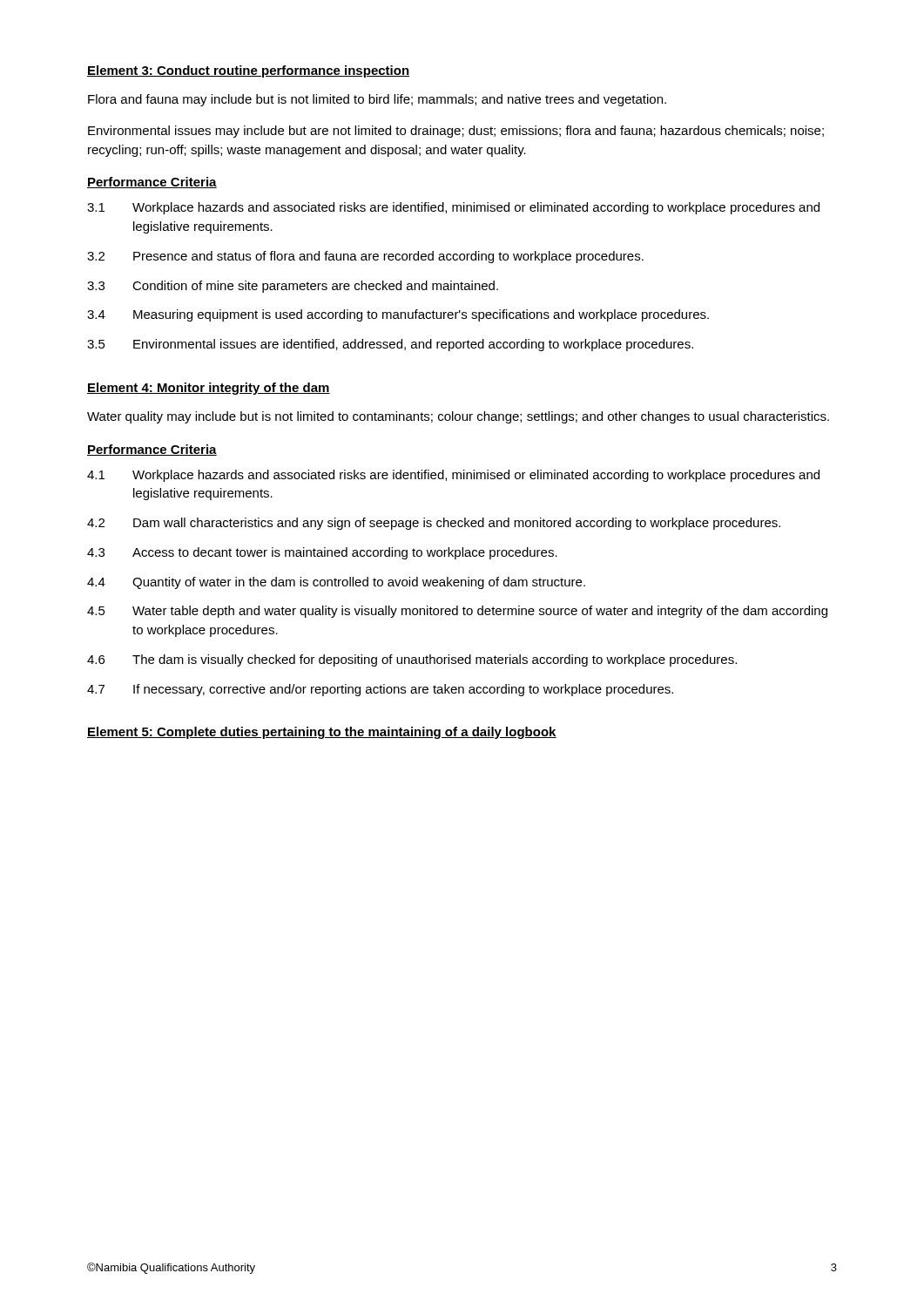Locate the block of text that opens with "3.5 Environmental issues are identified, addressed, and"
This screenshot has width=924, height=1307.
click(462, 344)
